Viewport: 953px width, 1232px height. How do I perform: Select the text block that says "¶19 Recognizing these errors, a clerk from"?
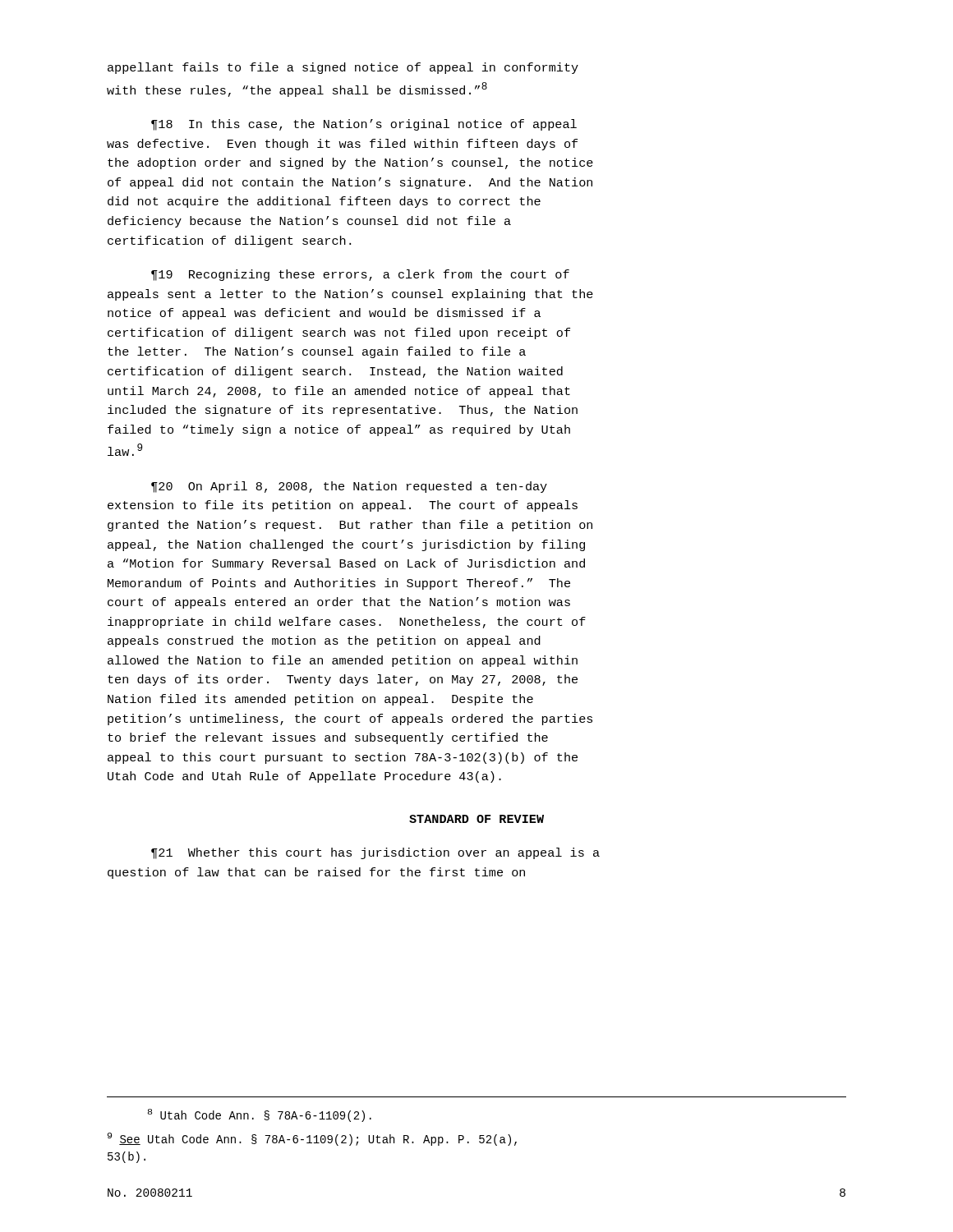point(350,364)
